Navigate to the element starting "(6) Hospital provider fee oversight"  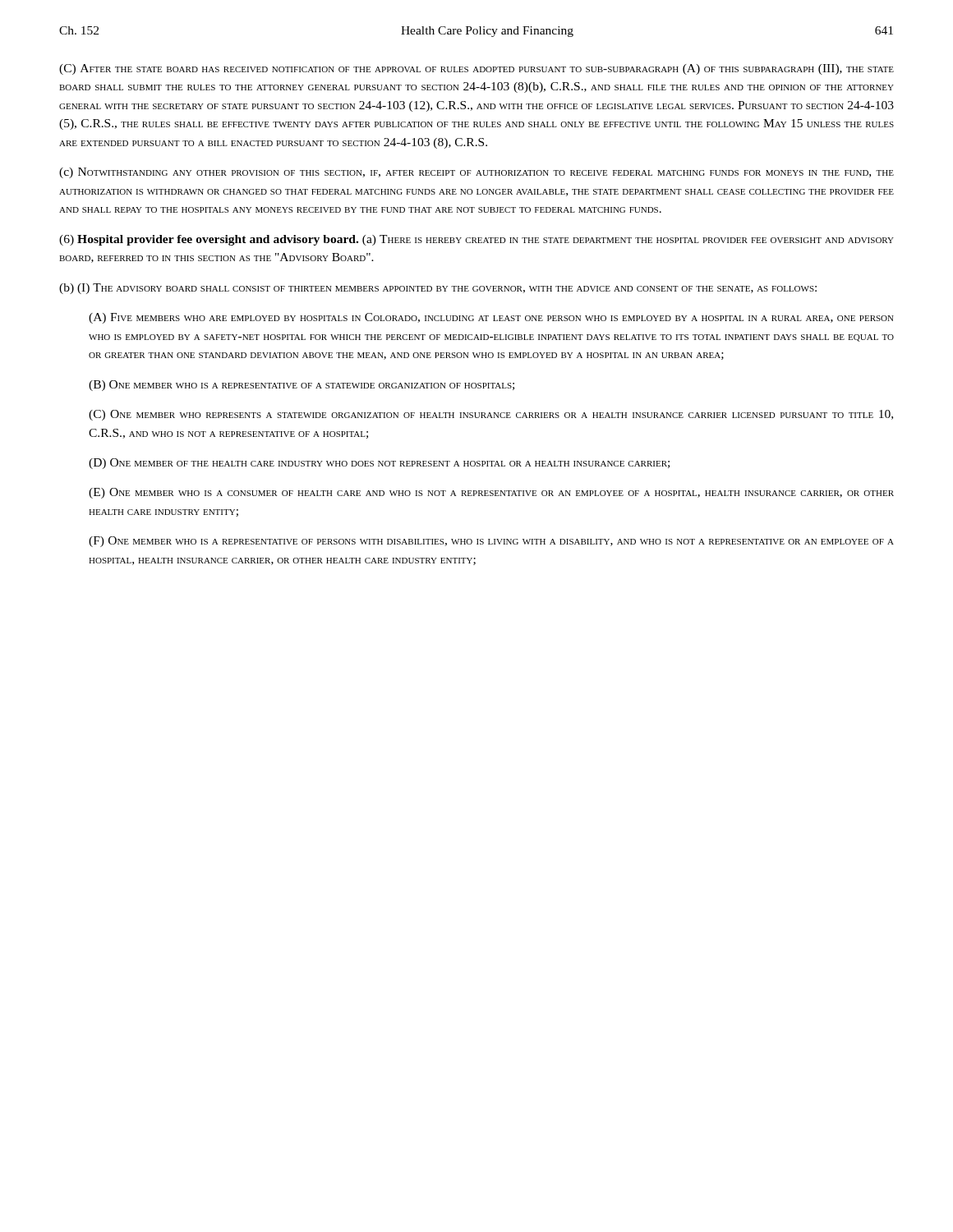476,248
